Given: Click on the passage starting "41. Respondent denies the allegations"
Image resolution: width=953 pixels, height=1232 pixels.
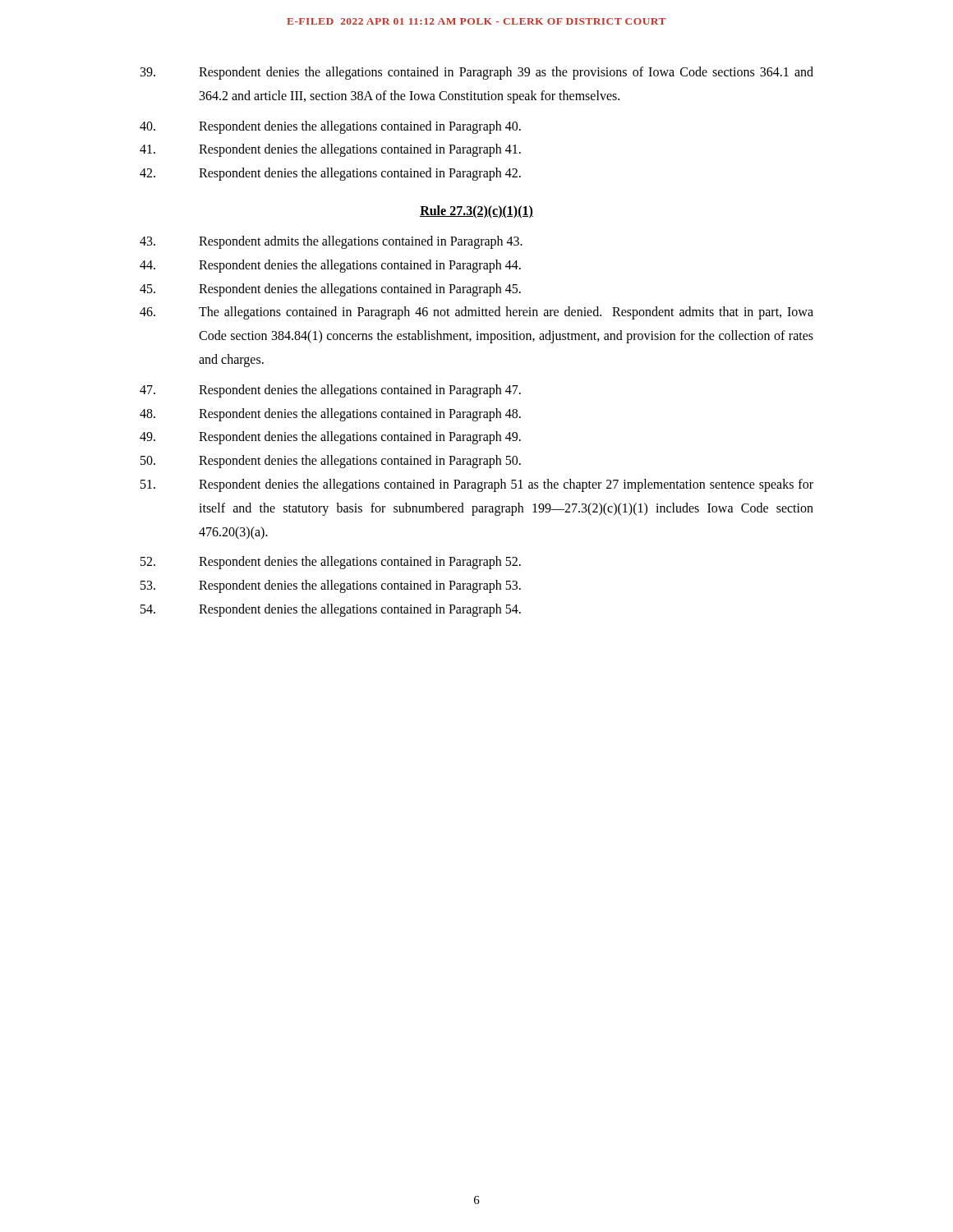Looking at the screenshot, I should (x=476, y=150).
